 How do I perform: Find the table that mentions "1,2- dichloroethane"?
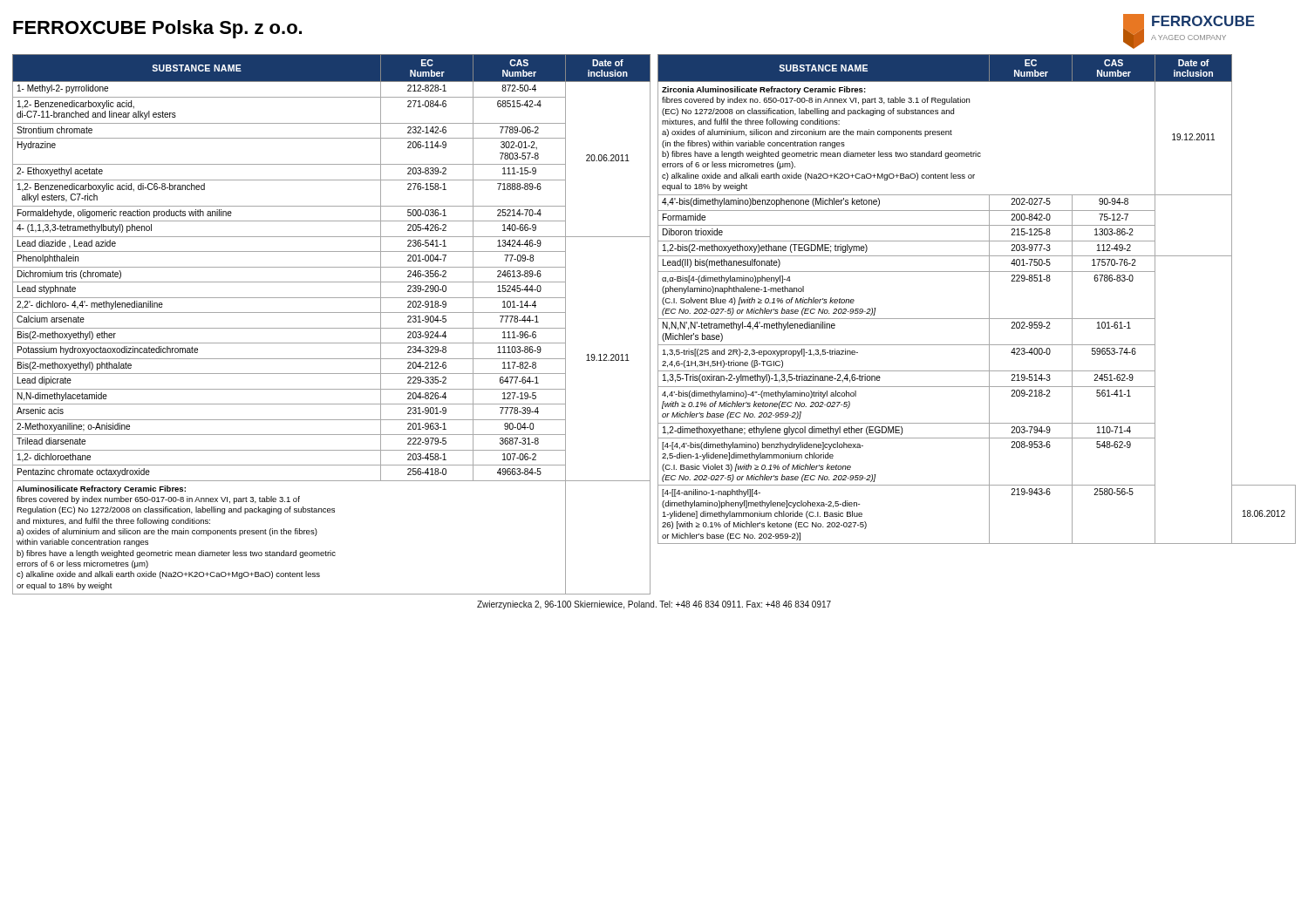[654, 324]
